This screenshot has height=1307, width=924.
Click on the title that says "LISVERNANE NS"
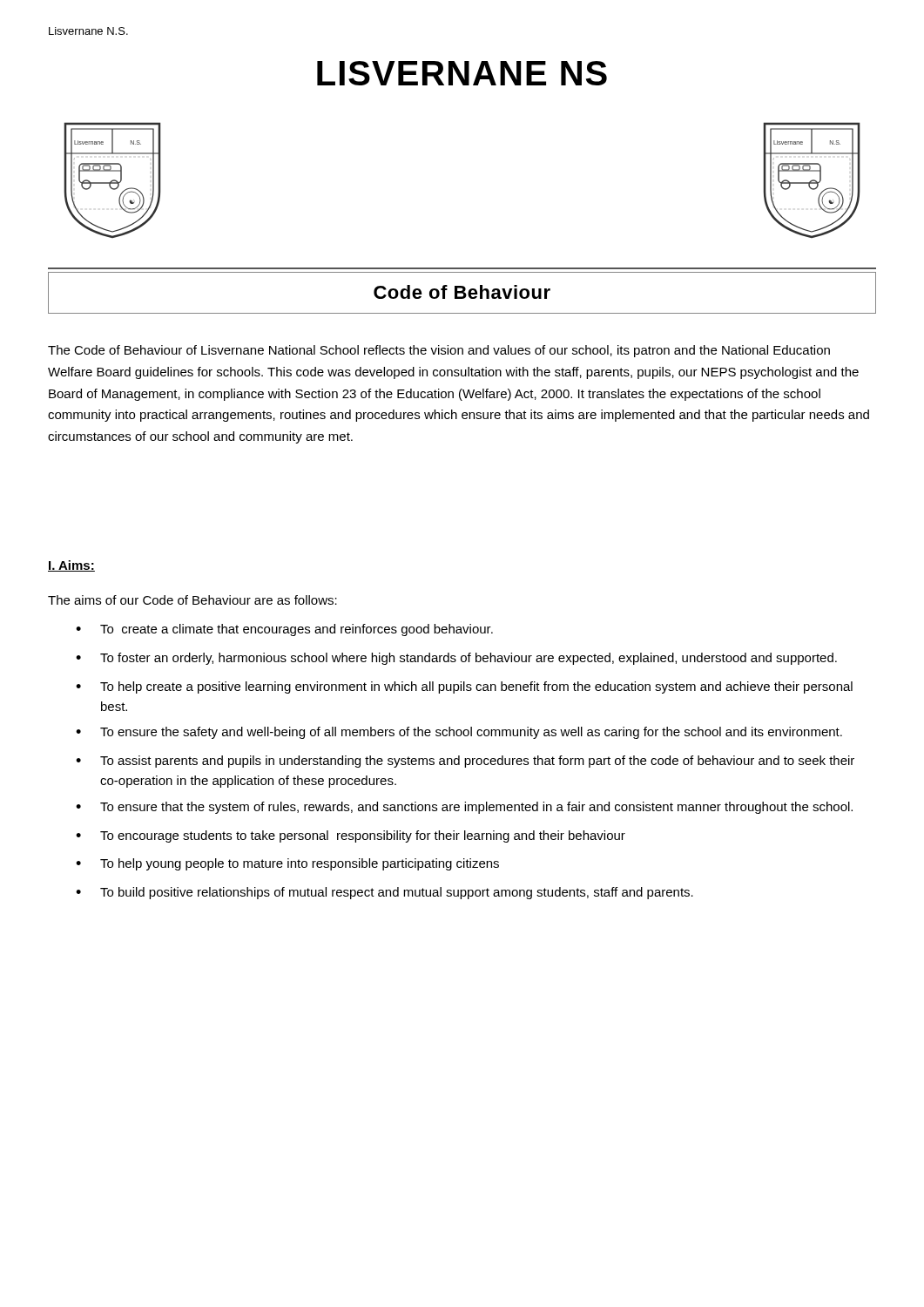click(462, 74)
